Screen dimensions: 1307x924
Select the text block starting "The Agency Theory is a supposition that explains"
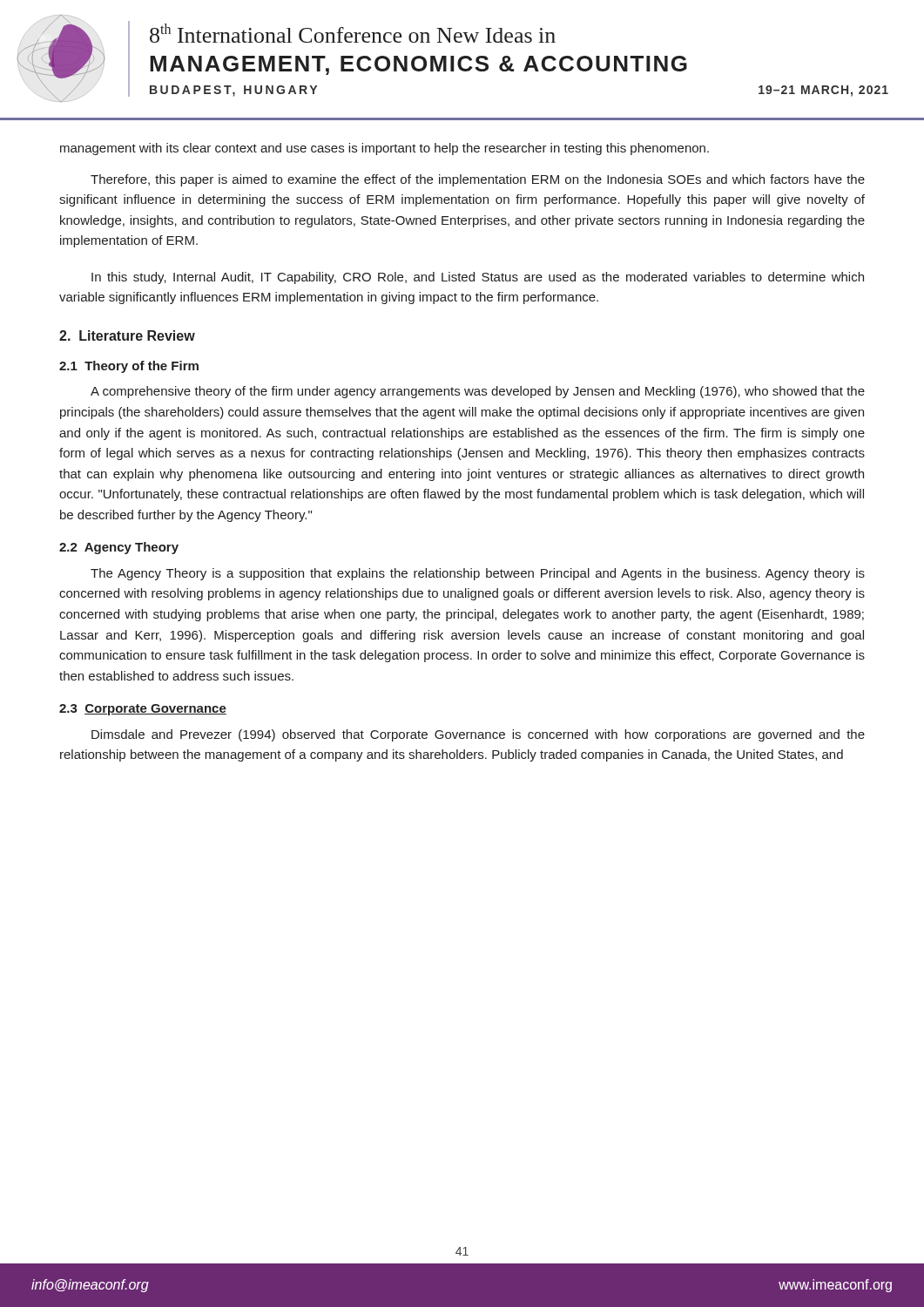click(462, 624)
